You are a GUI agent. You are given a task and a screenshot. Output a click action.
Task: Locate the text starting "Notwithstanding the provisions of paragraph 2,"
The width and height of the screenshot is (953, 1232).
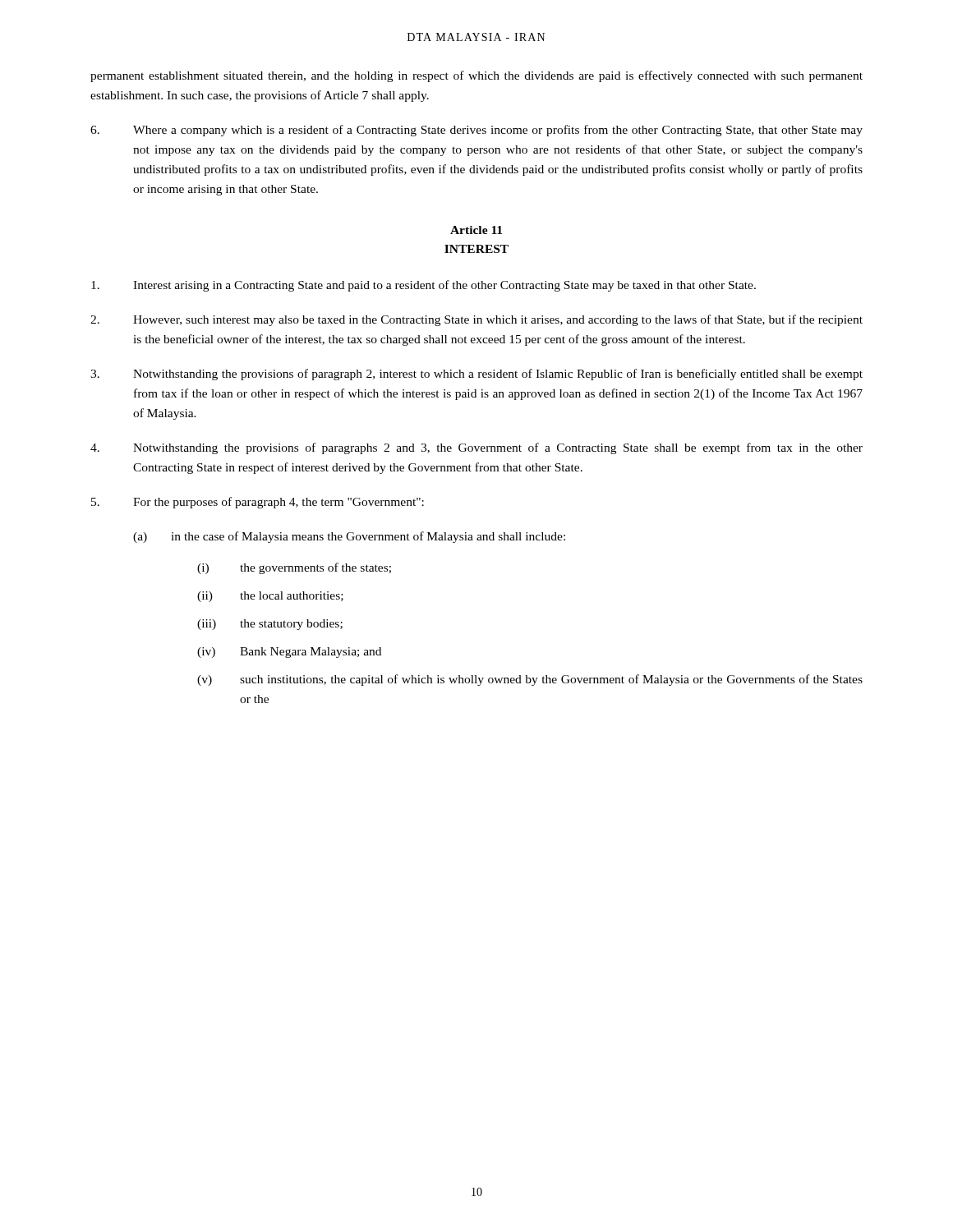[x=476, y=393]
